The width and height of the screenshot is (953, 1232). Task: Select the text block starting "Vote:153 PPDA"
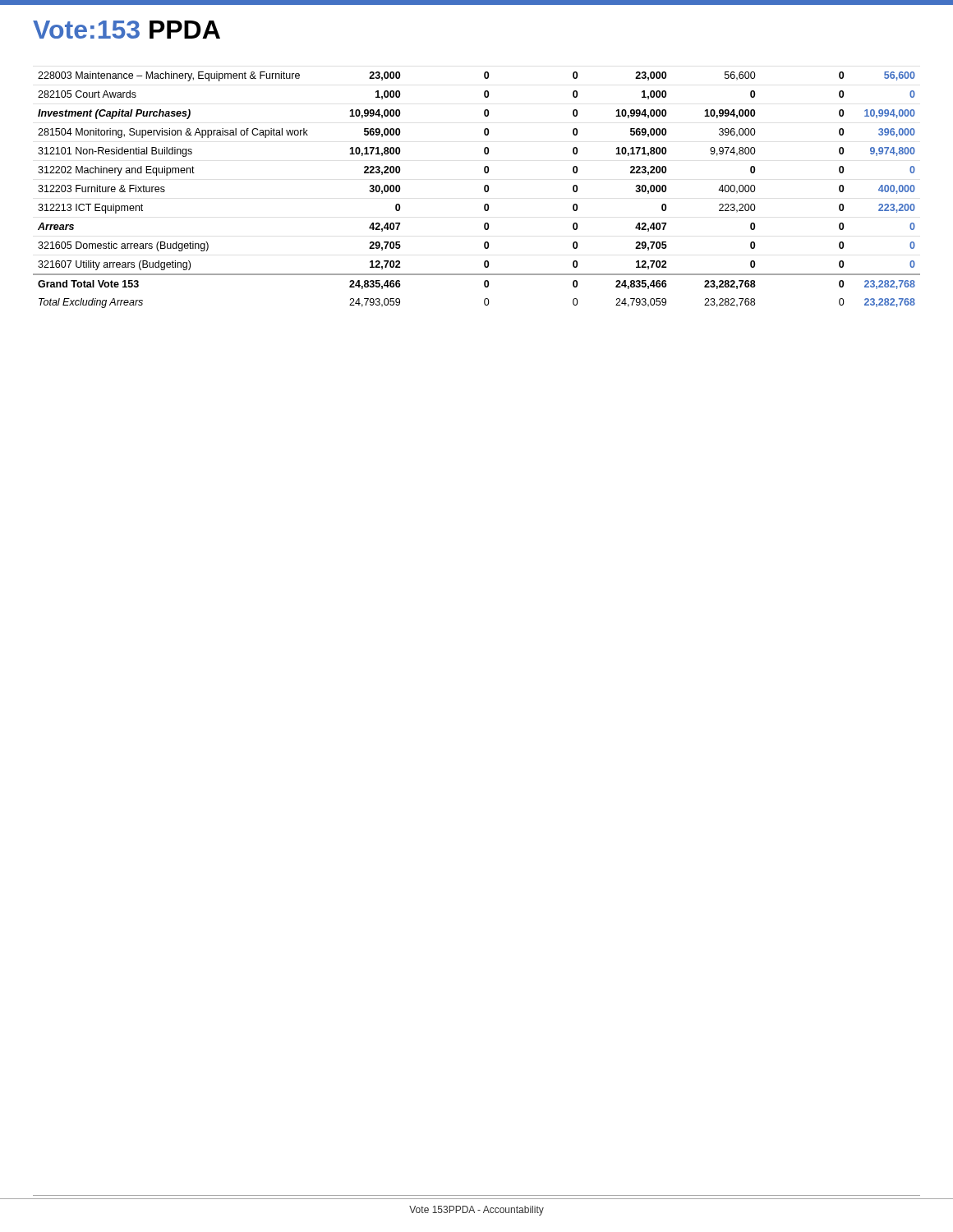127,30
